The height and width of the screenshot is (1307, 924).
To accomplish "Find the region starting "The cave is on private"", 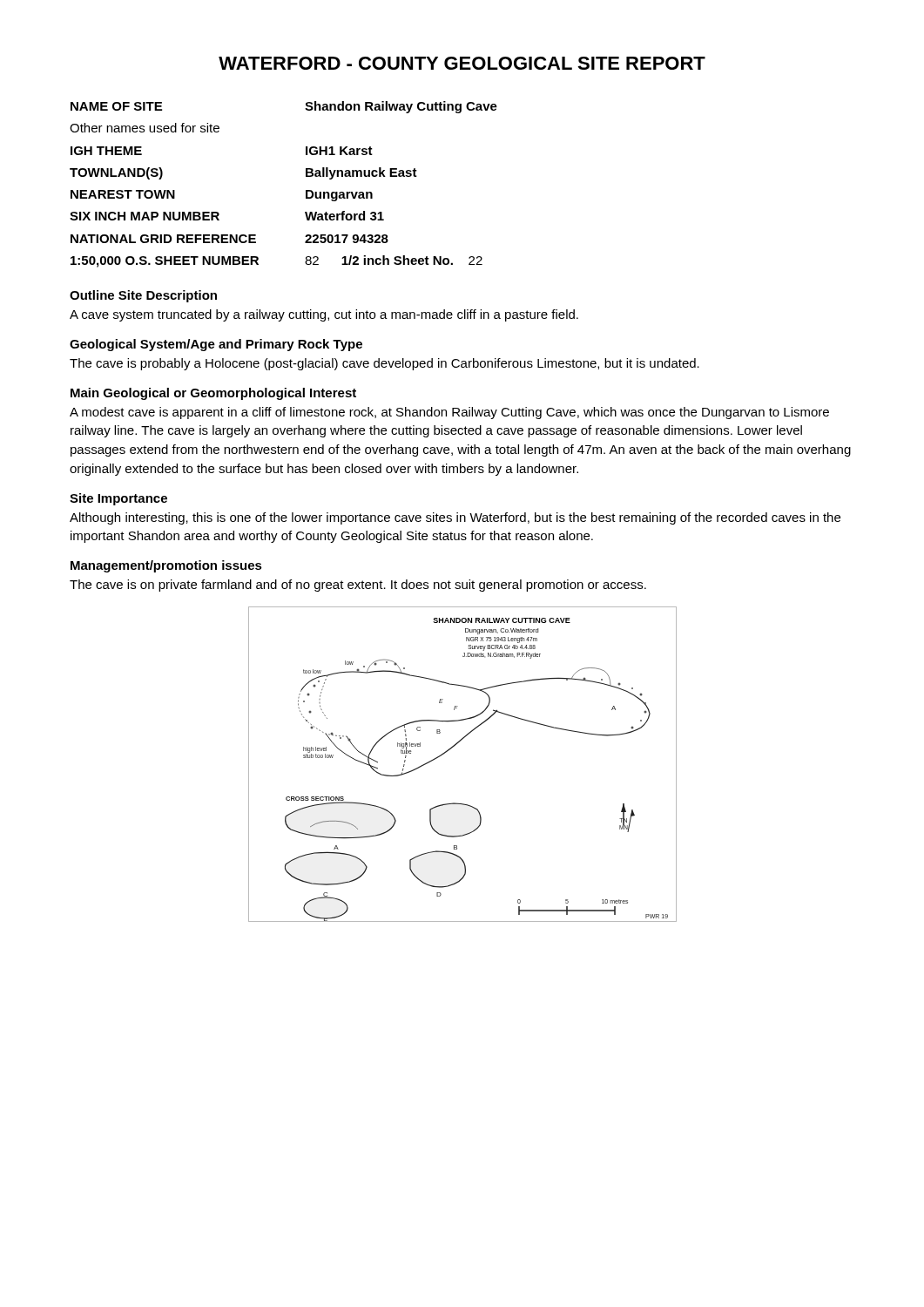I will coord(358,584).
